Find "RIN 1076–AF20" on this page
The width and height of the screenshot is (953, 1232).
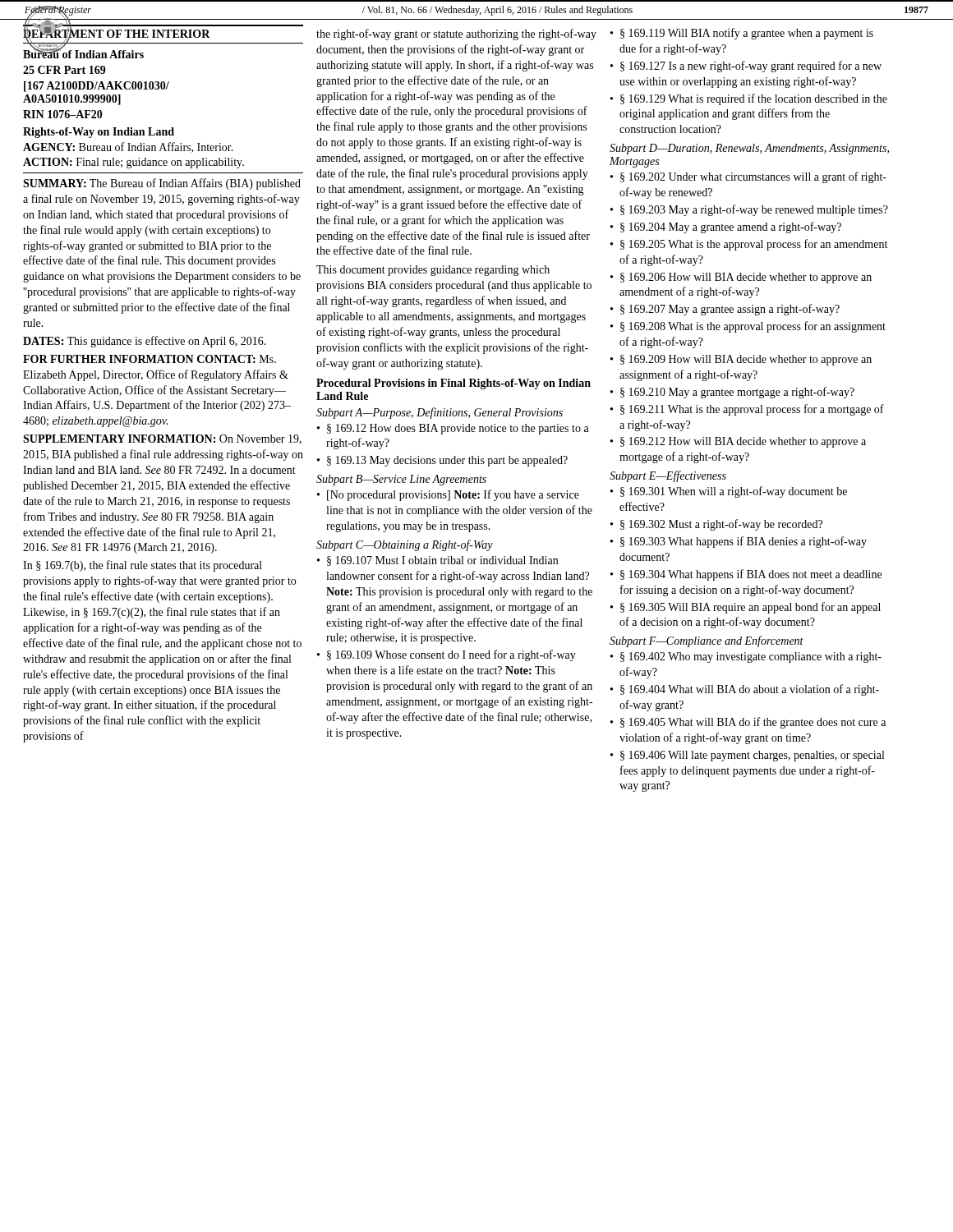[x=63, y=115]
